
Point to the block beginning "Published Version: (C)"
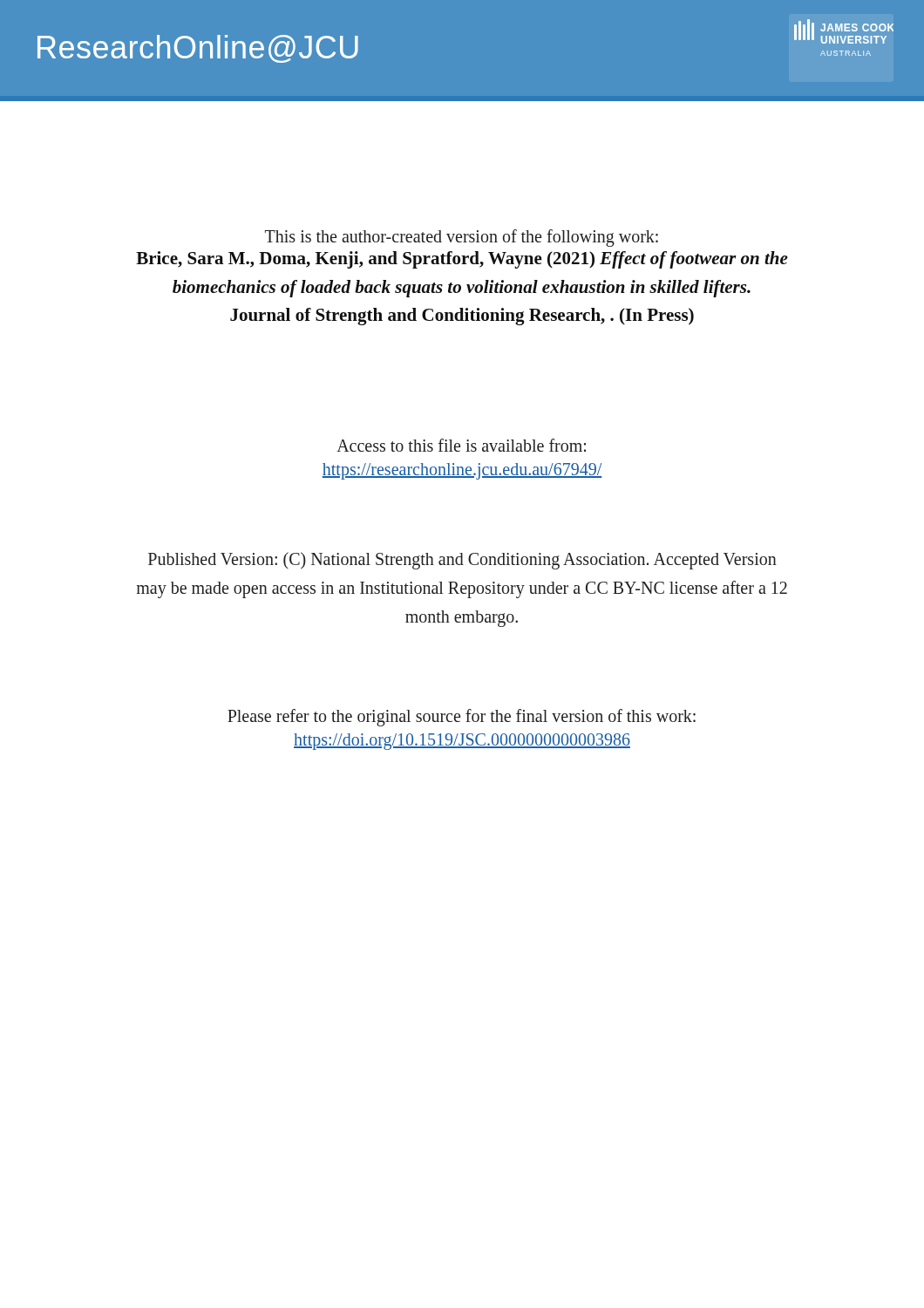point(462,588)
